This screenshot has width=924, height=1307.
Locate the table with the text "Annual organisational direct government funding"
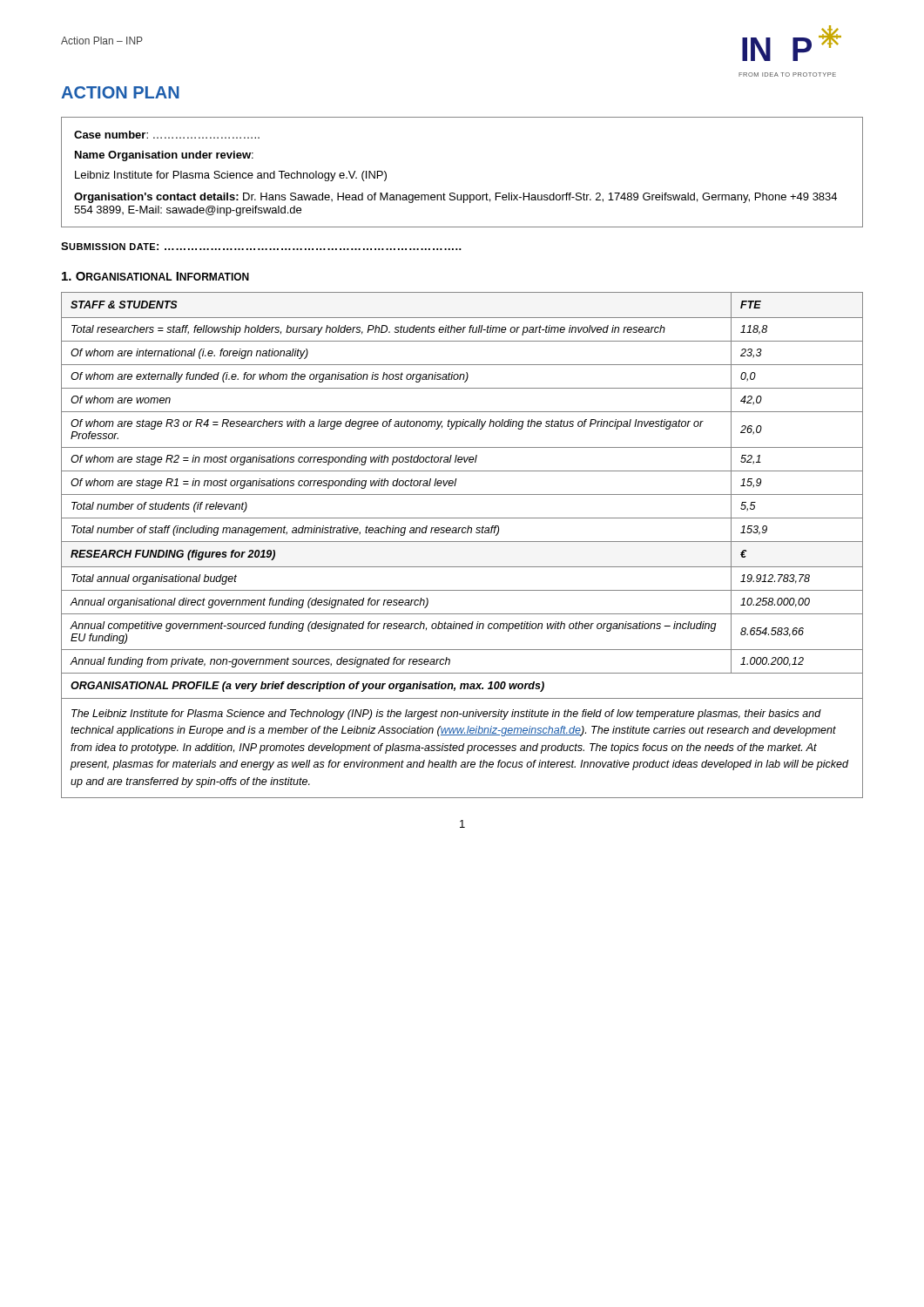coord(462,545)
